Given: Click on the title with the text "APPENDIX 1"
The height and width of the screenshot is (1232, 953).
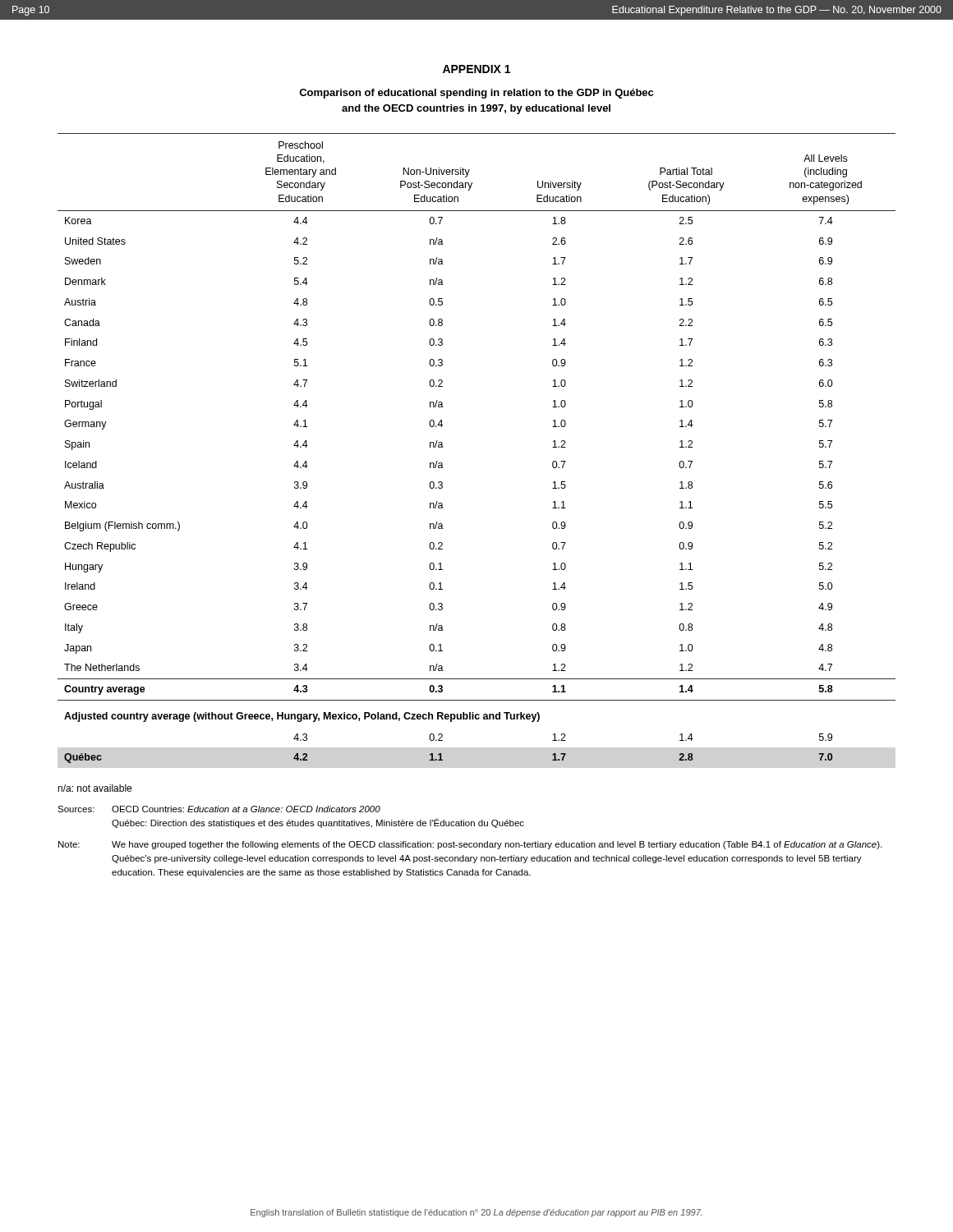Looking at the screenshot, I should tap(476, 69).
